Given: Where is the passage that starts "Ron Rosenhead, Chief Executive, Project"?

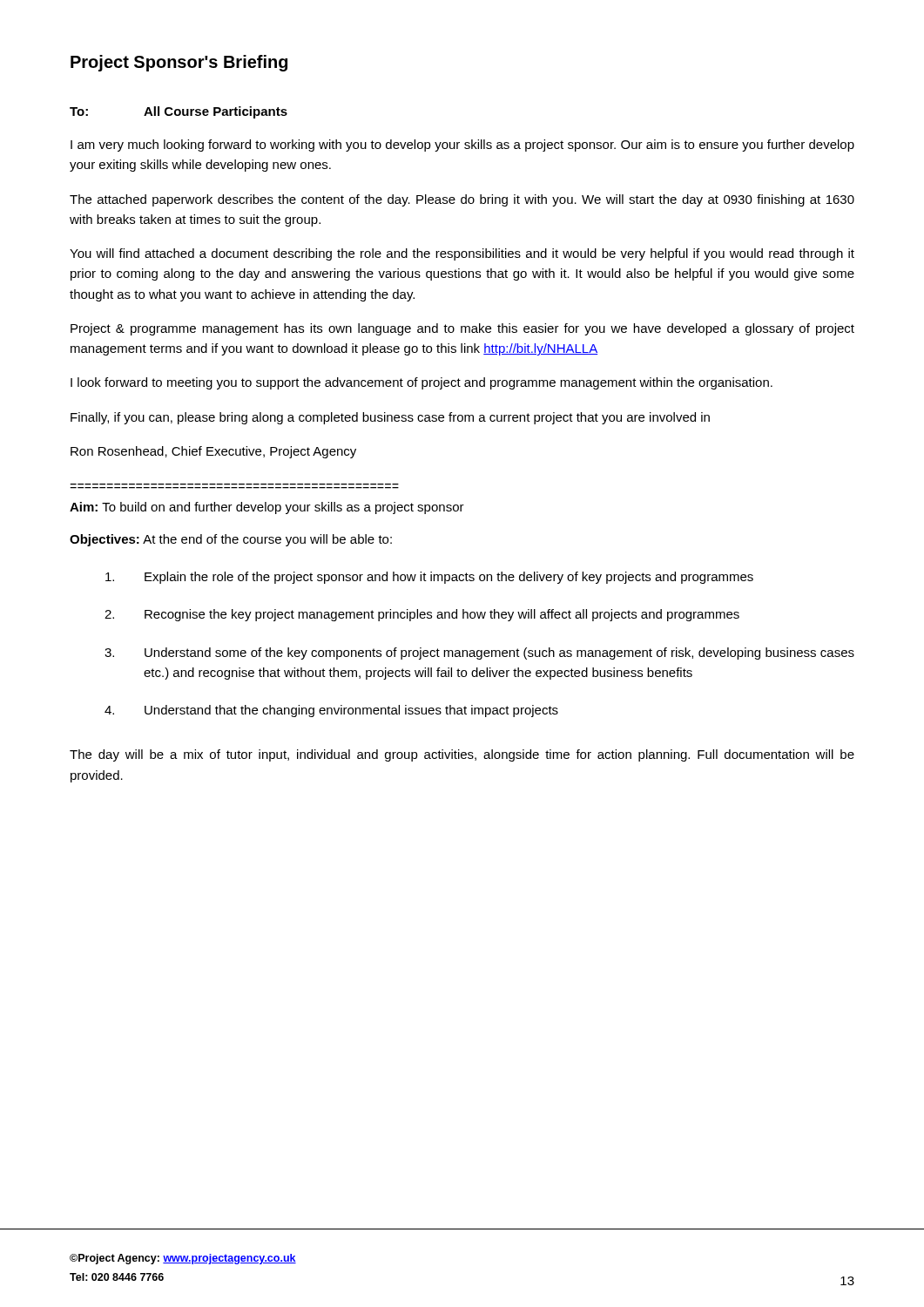Looking at the screenshot, I should pos(213,451).
